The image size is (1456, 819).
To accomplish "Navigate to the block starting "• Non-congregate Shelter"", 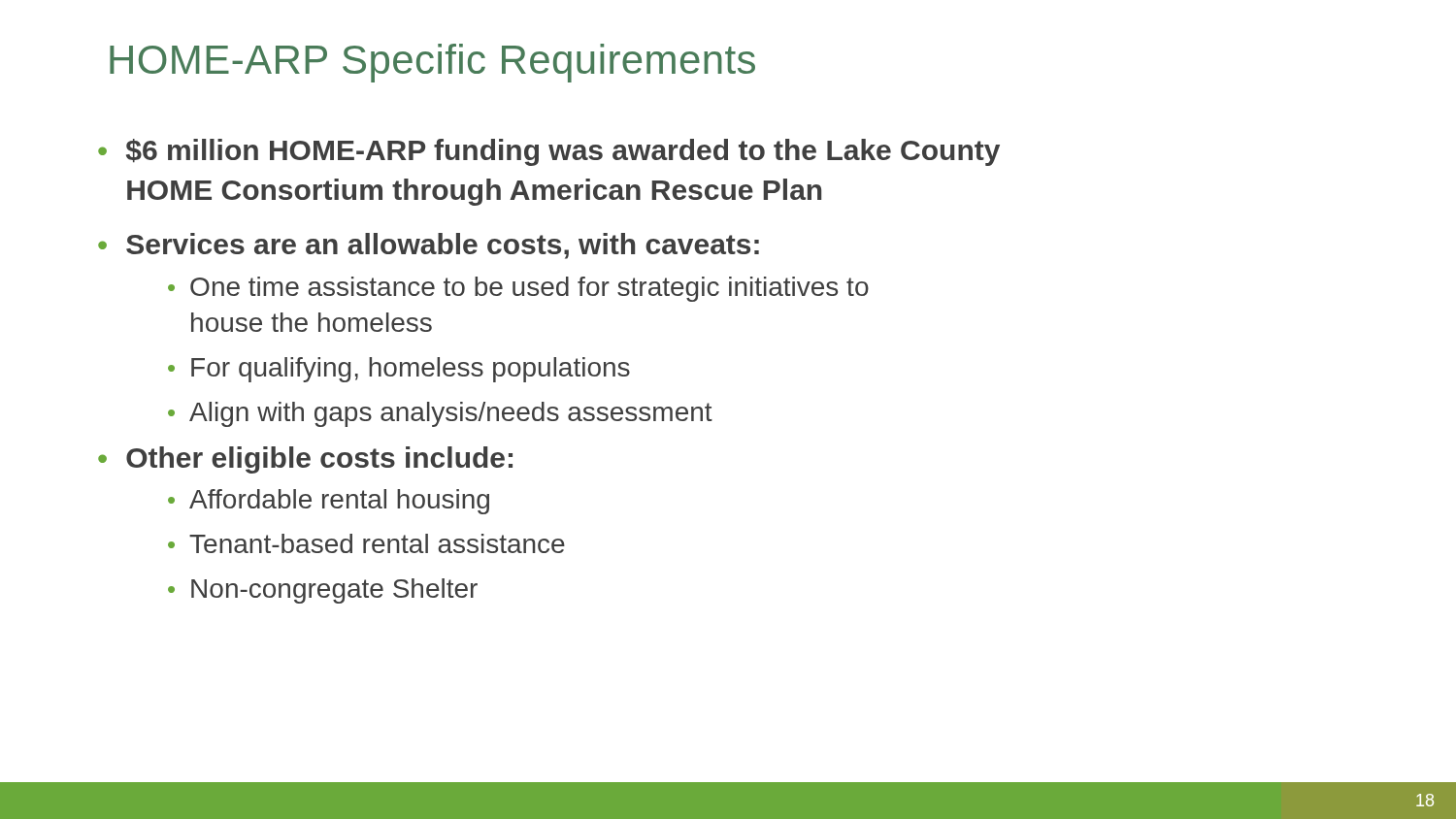I will click(323, 589).
